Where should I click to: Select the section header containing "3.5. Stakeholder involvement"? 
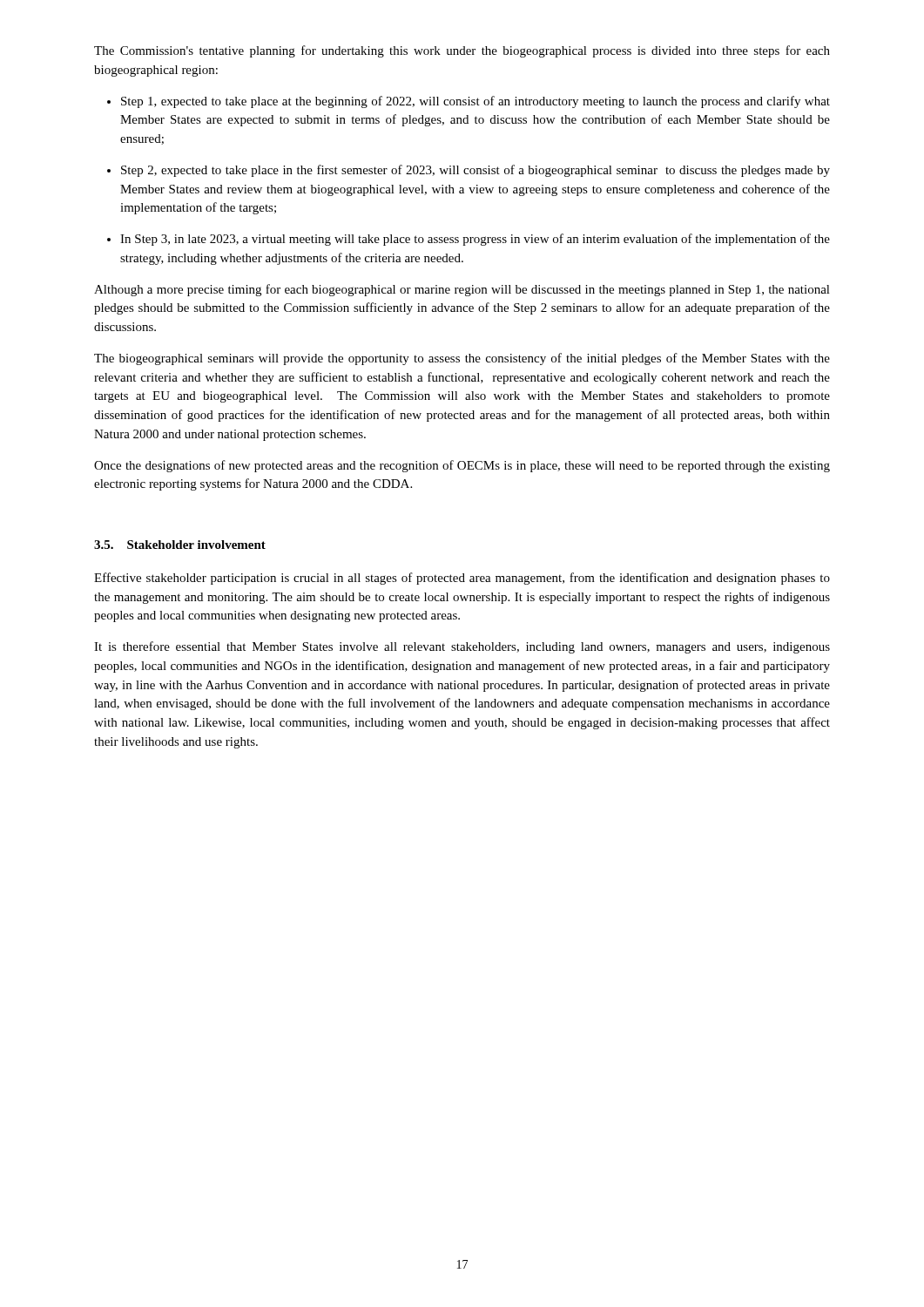[180, 545]
